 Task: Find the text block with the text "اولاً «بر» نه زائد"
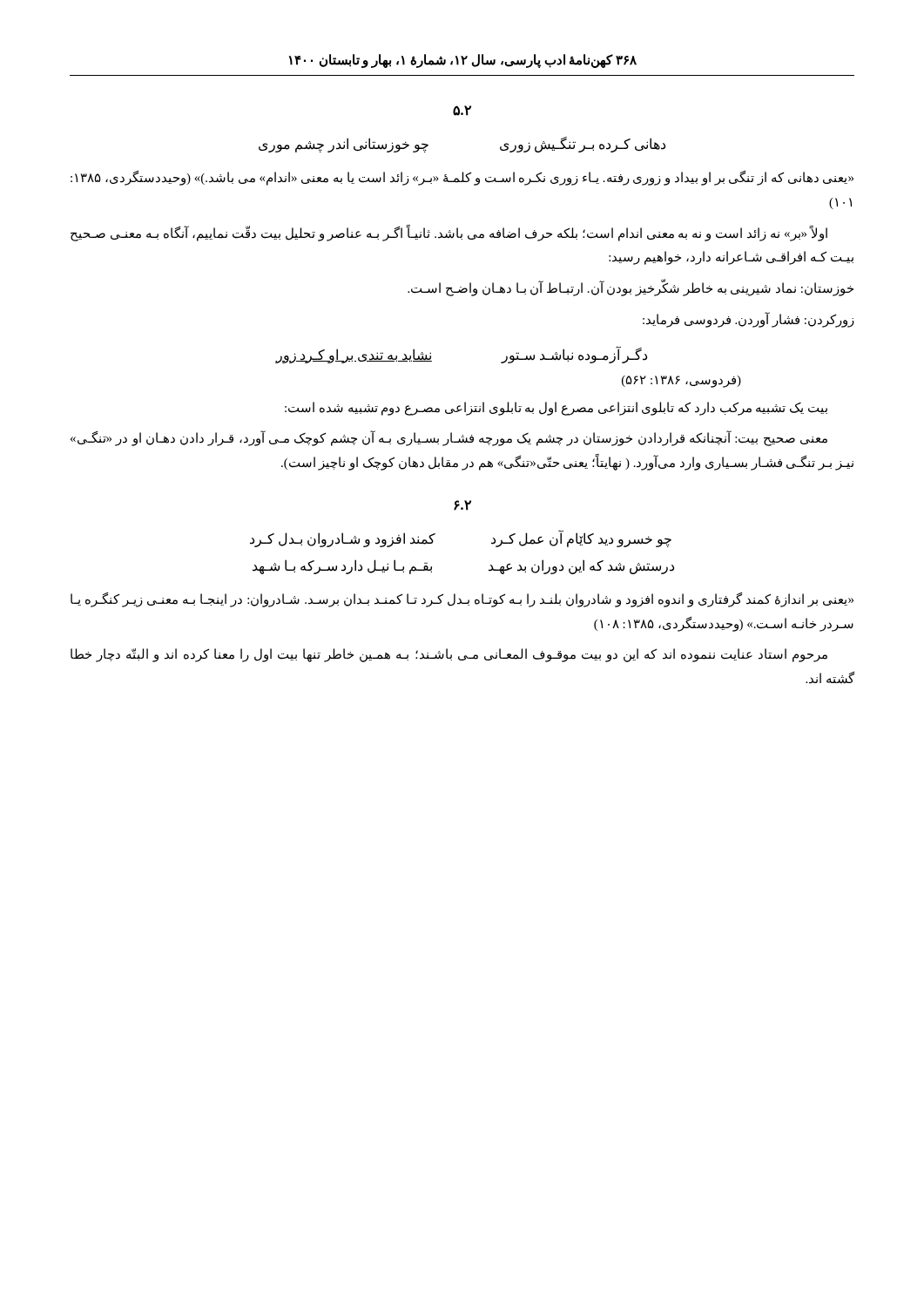[x=462, y=245]
